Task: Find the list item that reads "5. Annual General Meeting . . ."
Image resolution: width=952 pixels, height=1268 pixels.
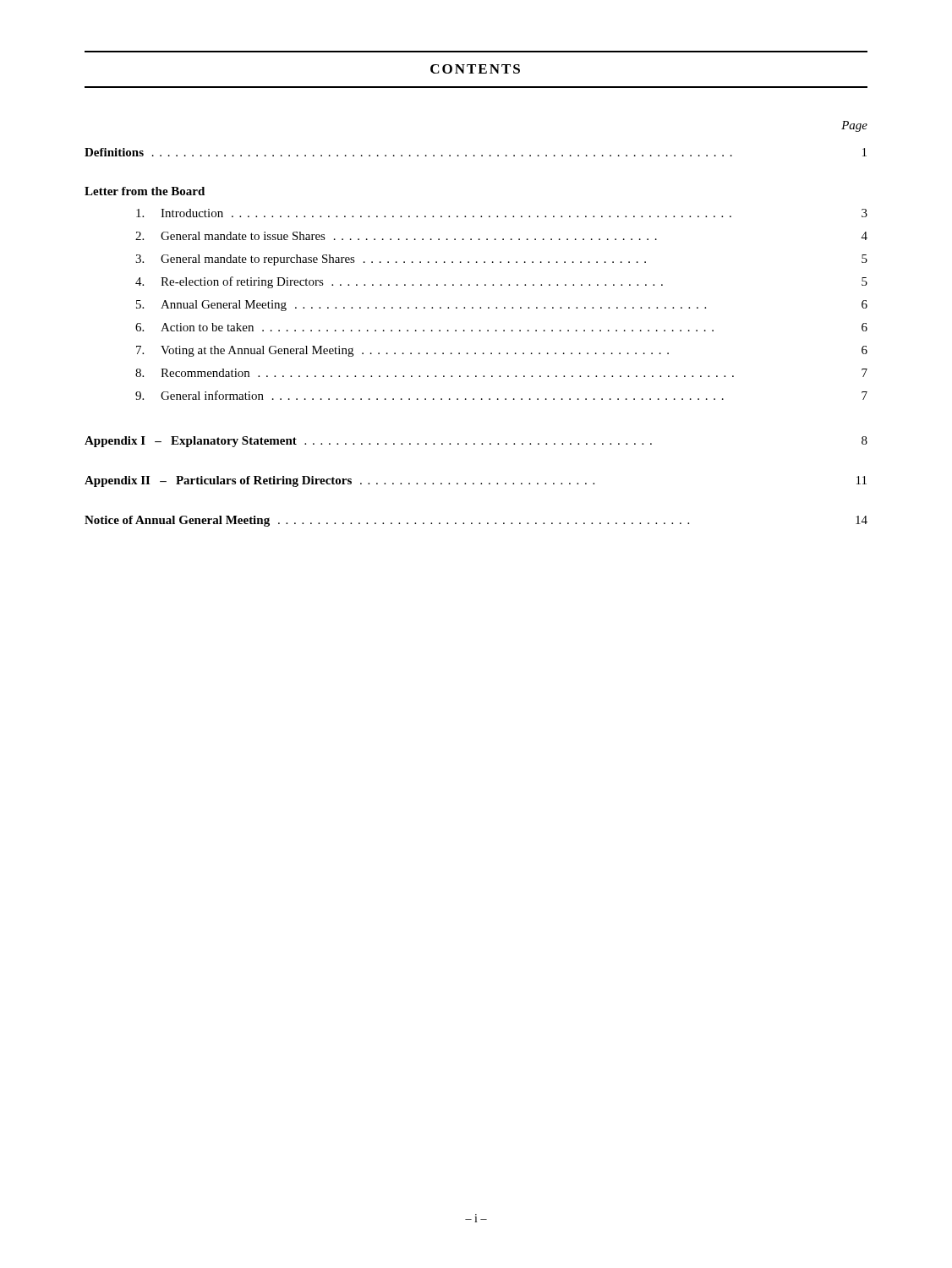Action: point(501,305)
